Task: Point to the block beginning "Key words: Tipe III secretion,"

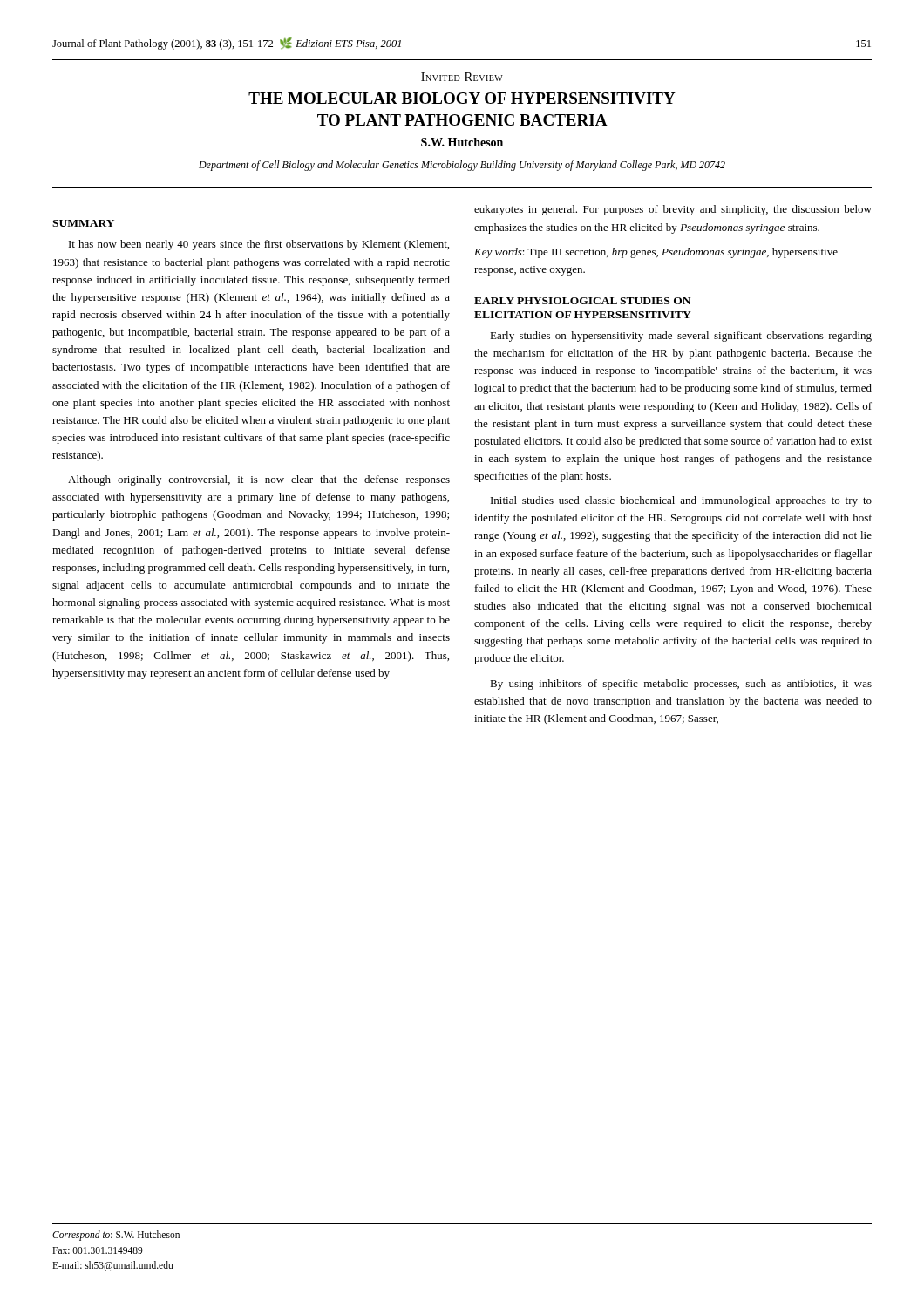Action: 673,261
